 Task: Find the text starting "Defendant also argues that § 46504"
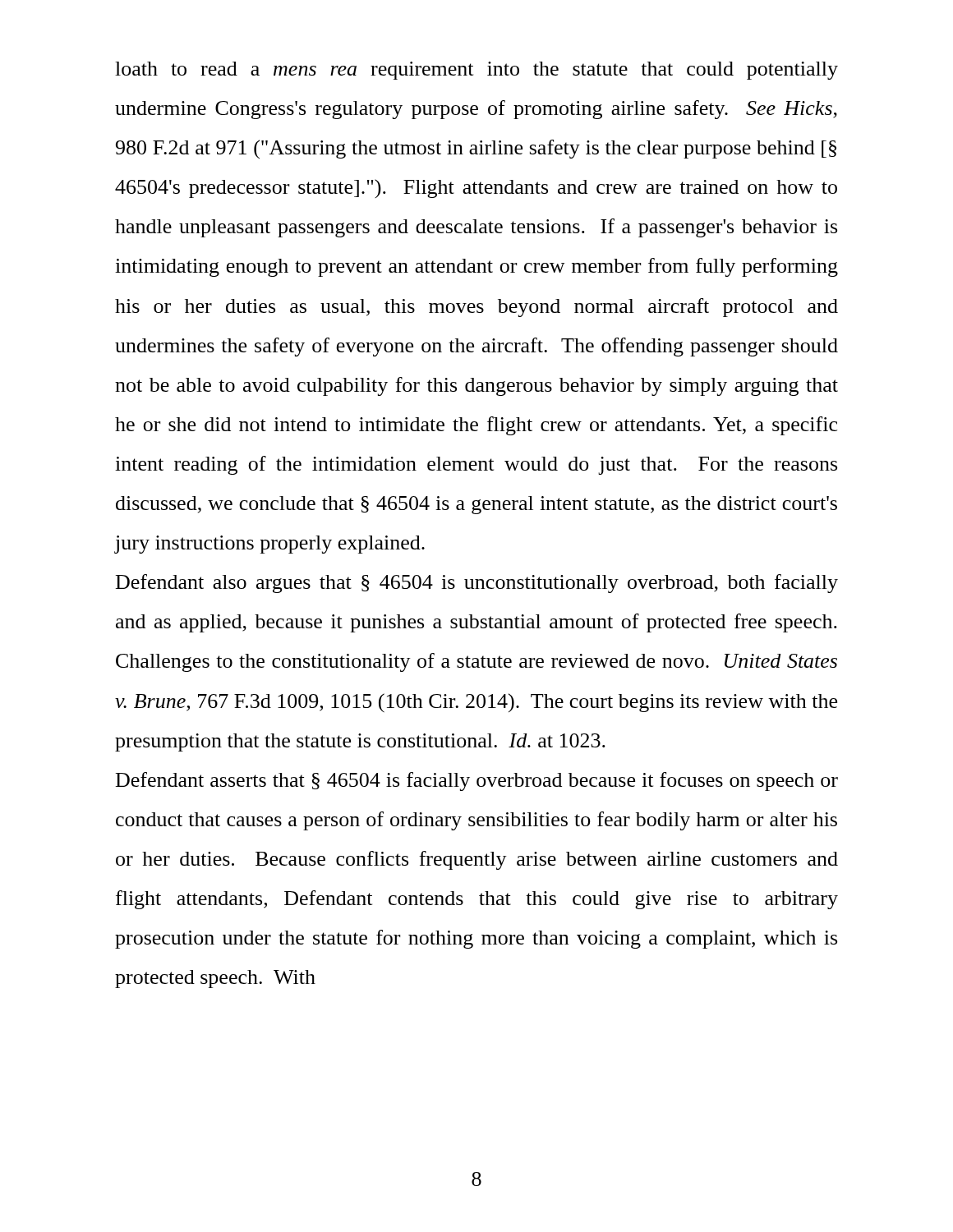click(x=476, y=662)
